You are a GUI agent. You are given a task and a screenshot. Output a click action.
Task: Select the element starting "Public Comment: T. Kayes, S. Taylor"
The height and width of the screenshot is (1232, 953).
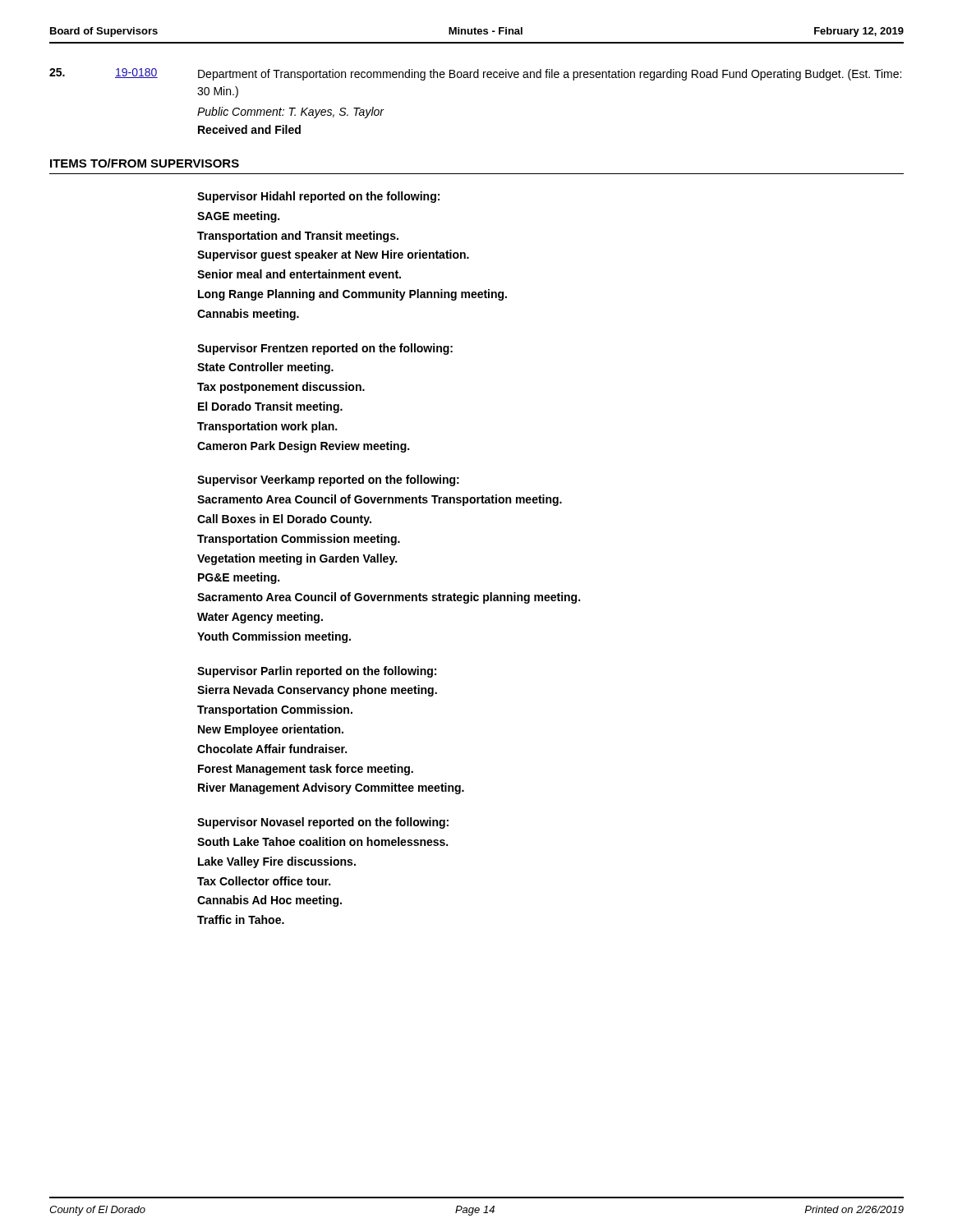tap(290, 112)
